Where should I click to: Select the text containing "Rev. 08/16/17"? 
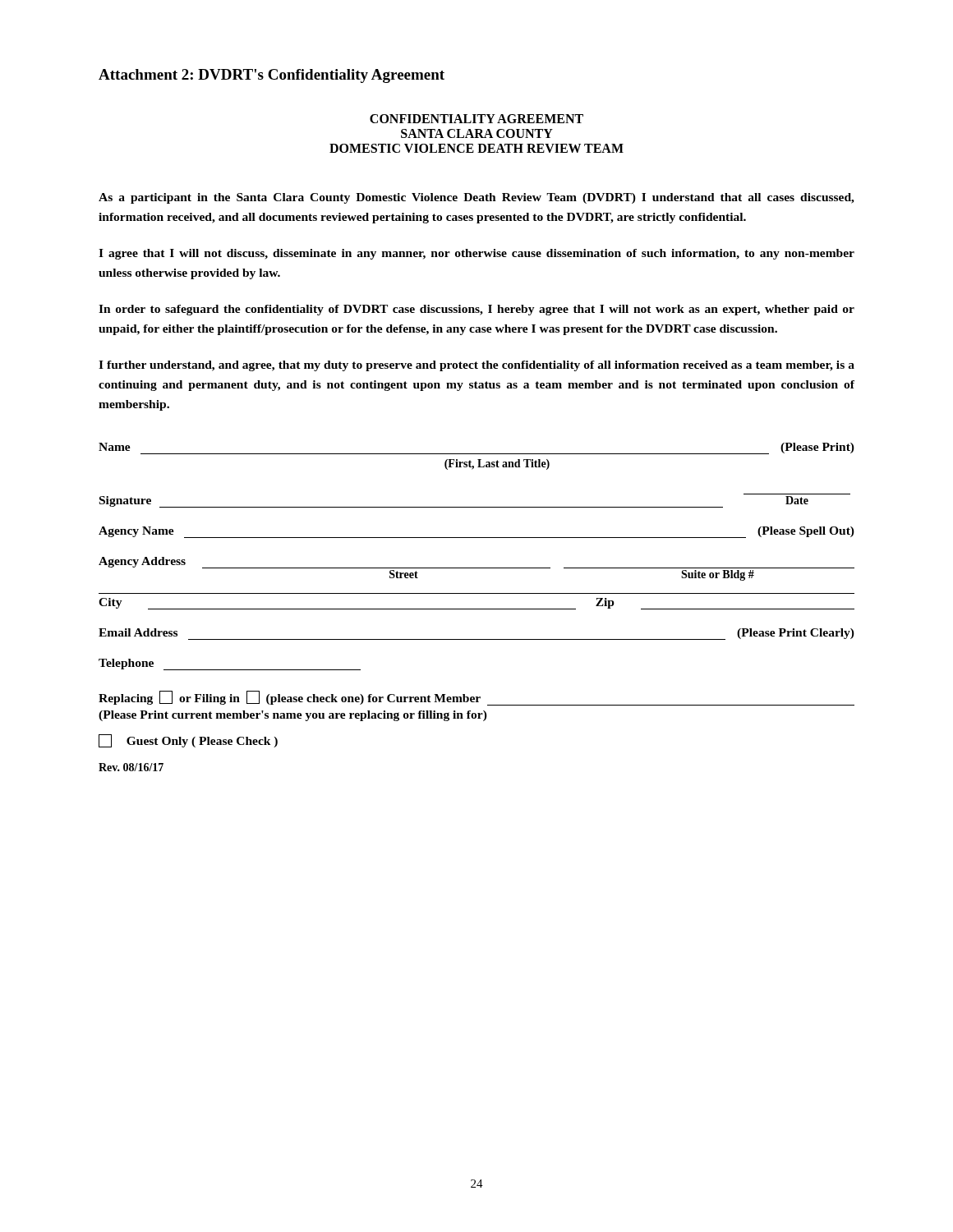coord(131,768)
